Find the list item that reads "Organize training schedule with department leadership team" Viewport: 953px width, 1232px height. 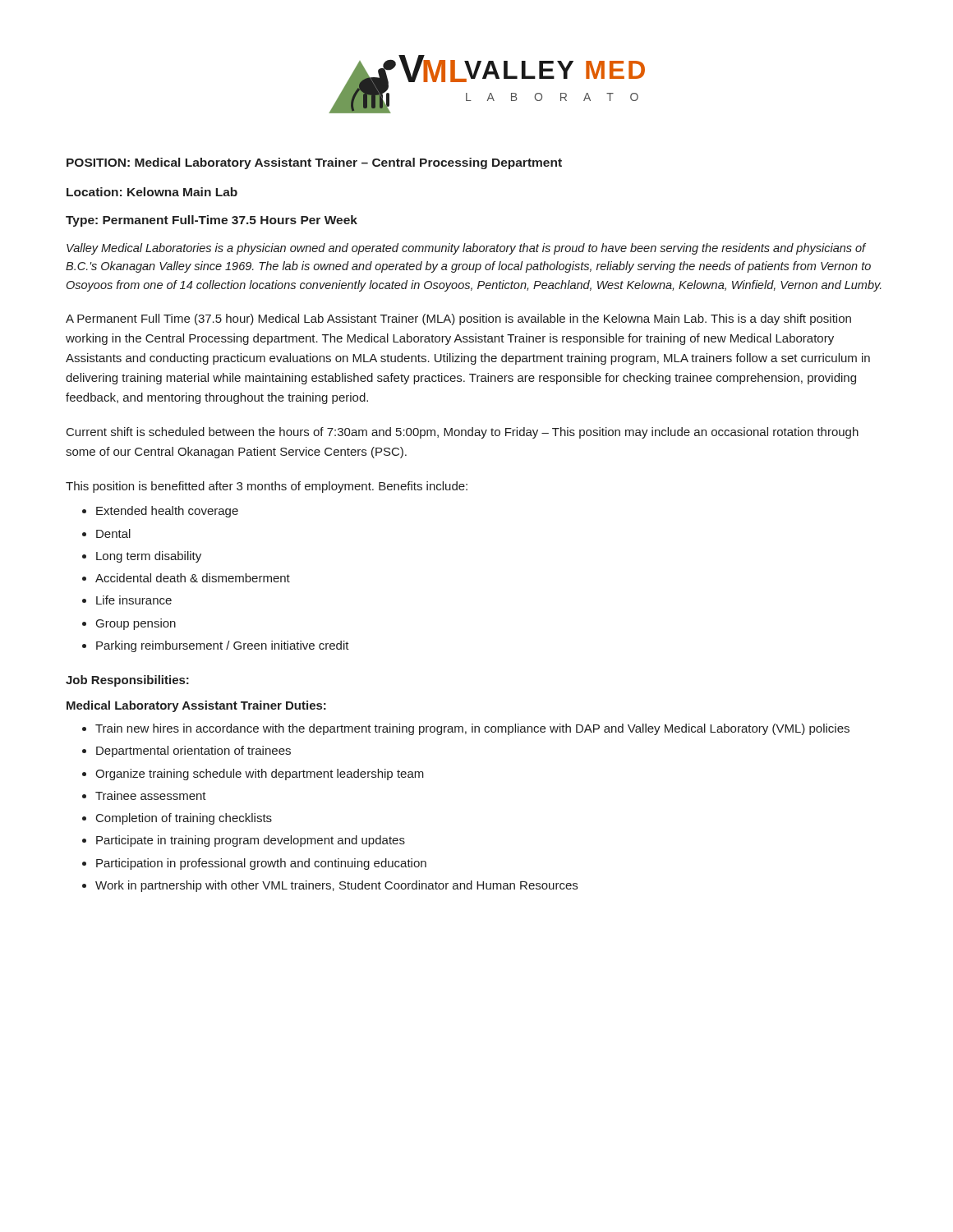pyautogui.click(x=260, y=773)
